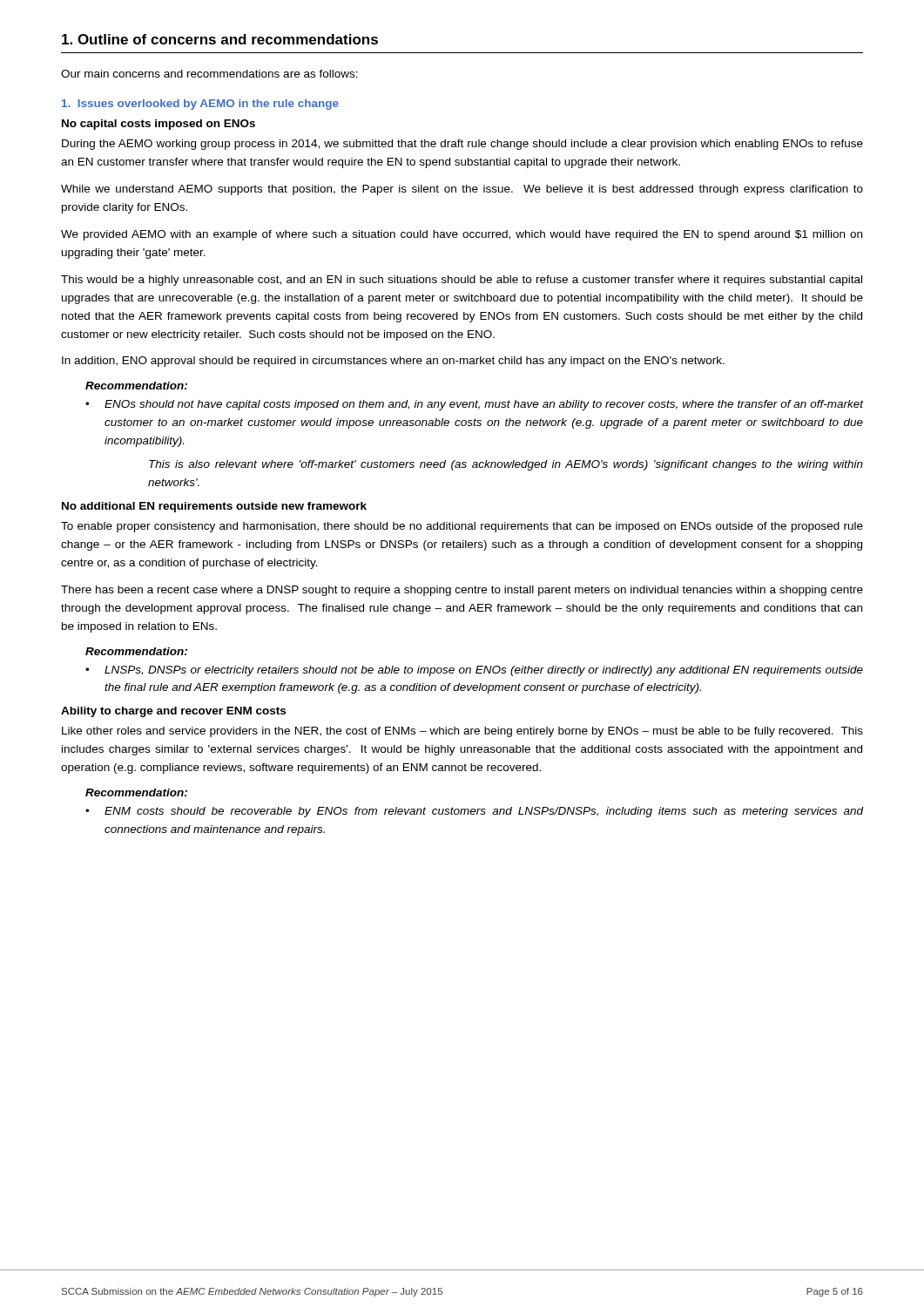Find the text block that says "To enable proper consistency and harmonisation, there"
Screen dimensions: 1307x924
click(x=462, y=545)
